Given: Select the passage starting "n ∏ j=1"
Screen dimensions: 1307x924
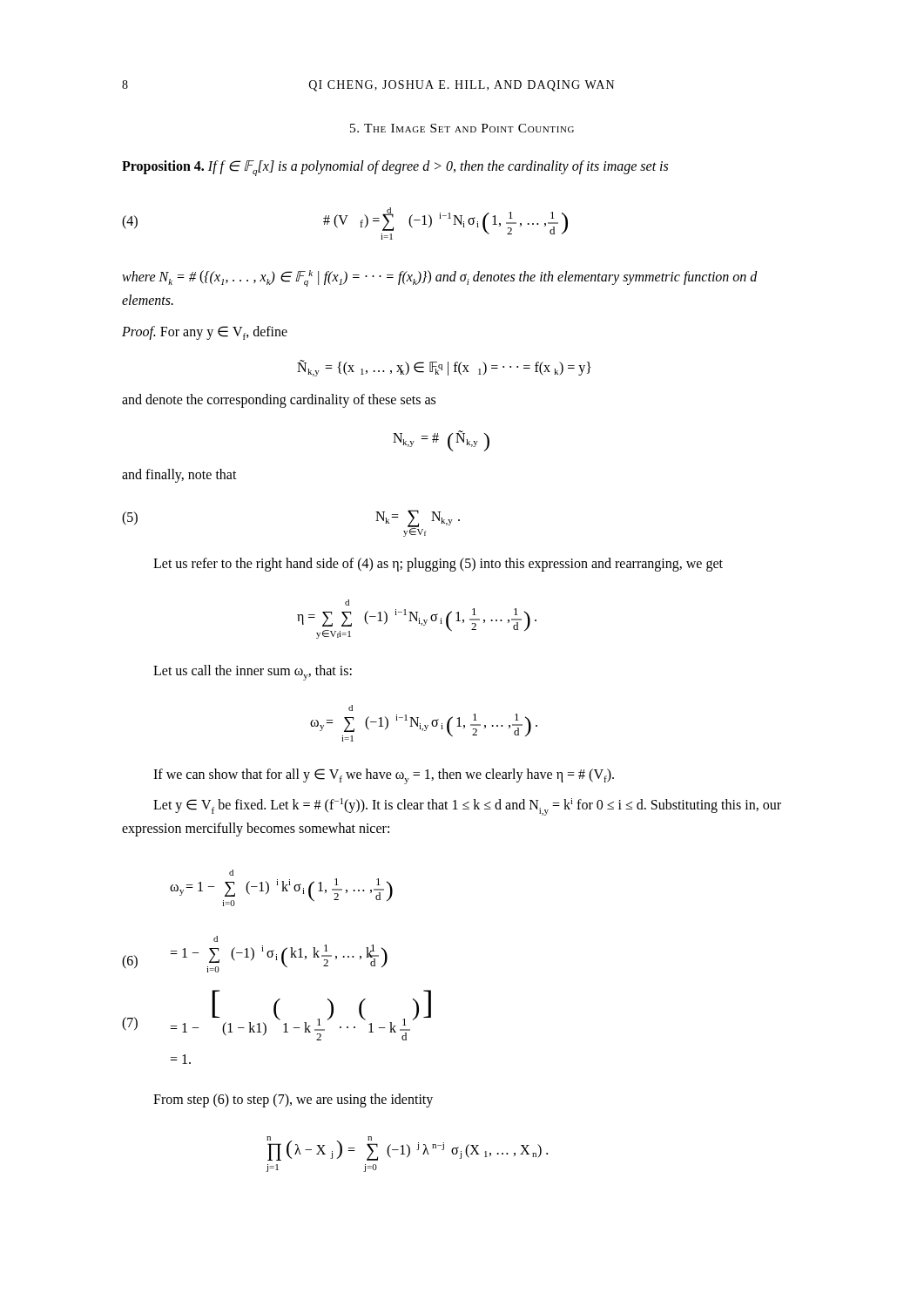Looking at the screenshot, I should tap(462, 1151).
